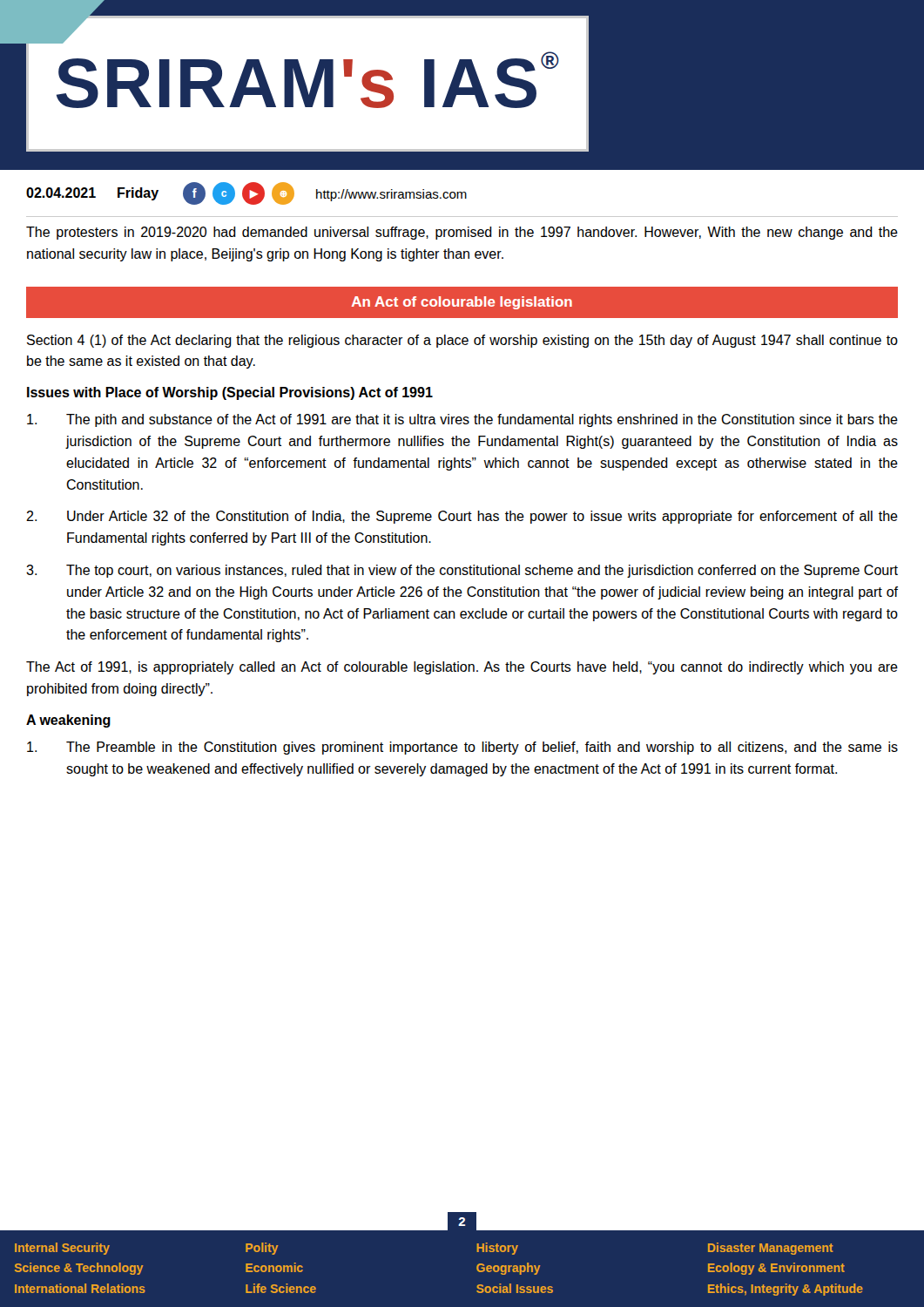Find the block on this page that starts "The Act of"
The image size is (924, 1307).
pos(462,678)
